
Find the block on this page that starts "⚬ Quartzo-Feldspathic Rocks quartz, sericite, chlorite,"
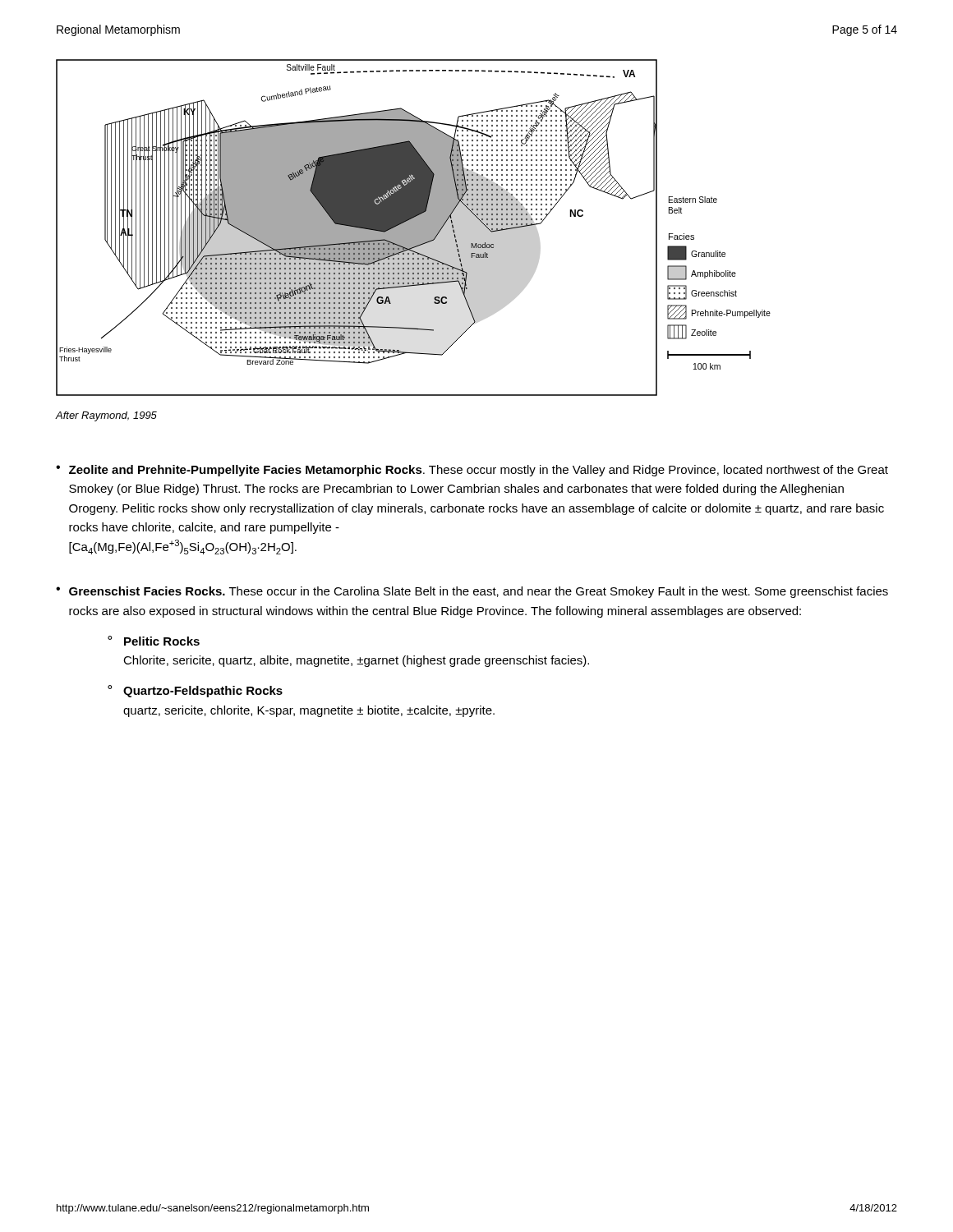point(195,691)
